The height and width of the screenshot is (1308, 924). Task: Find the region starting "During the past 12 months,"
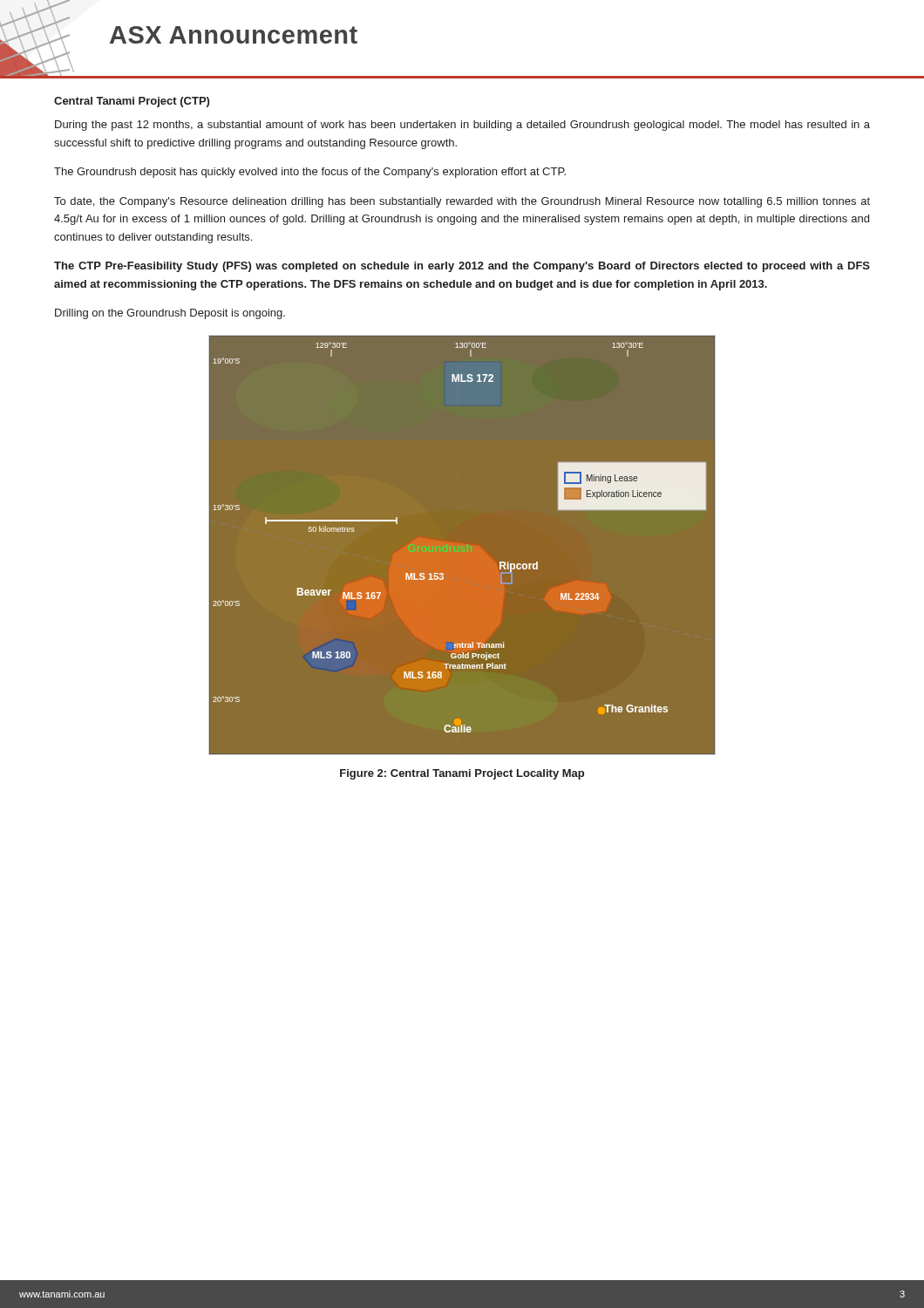point(462,133)
